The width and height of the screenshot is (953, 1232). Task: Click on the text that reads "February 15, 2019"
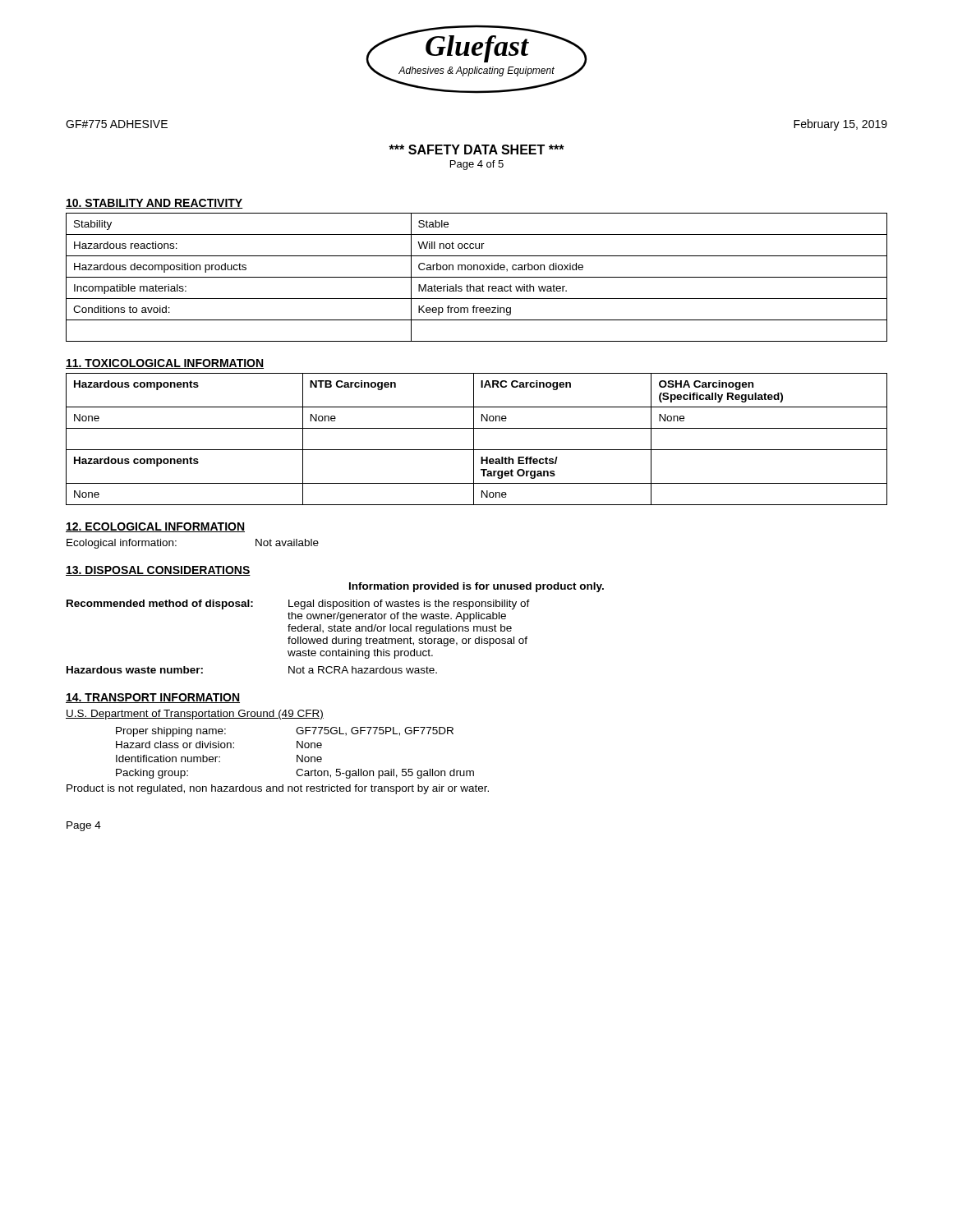tap(840, 124)
